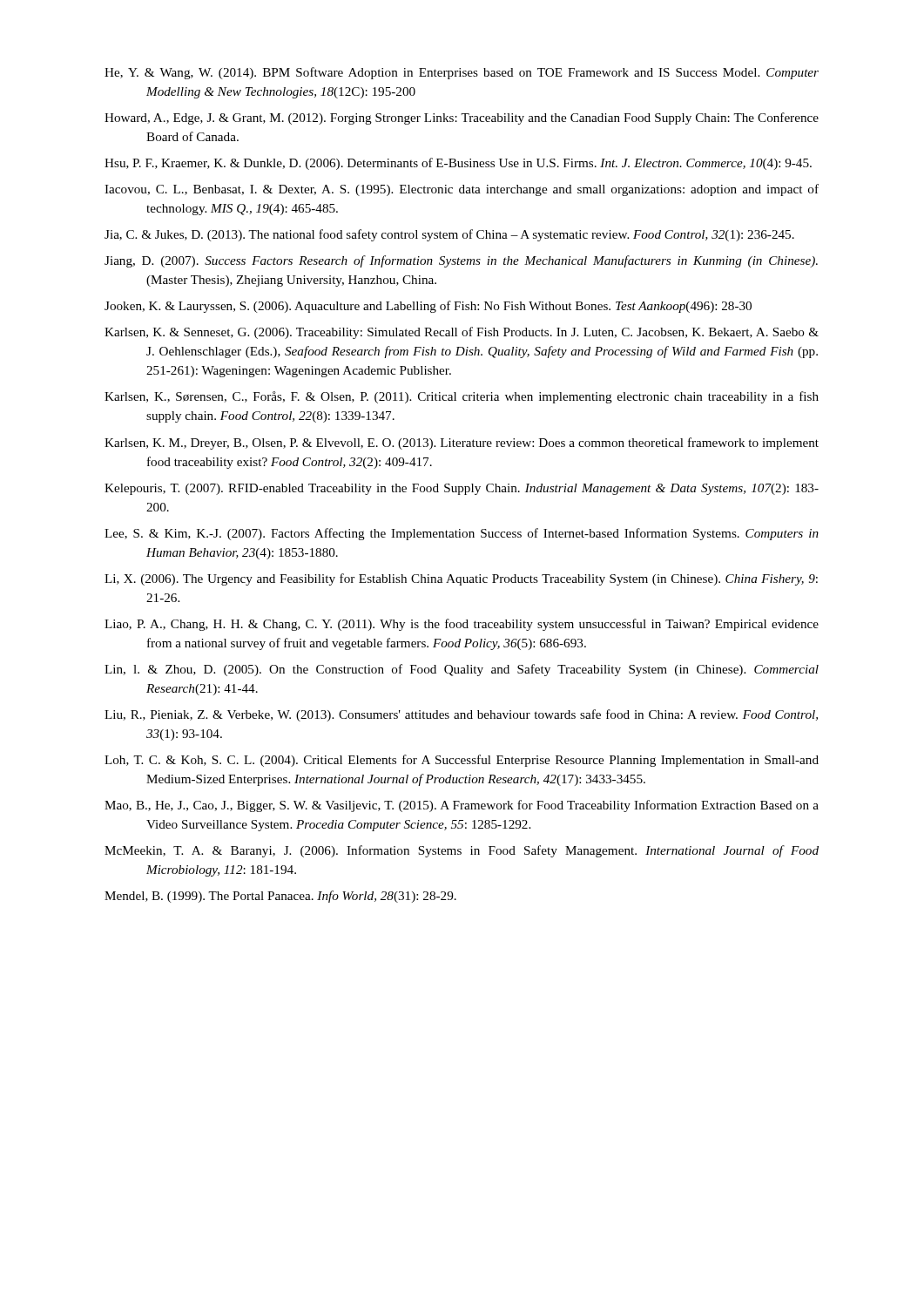924x1307 pixels.
Task: Select the list item that says "Jiang, D. (2007). Success Factors Research of Information"
Action: pos(462,270)
